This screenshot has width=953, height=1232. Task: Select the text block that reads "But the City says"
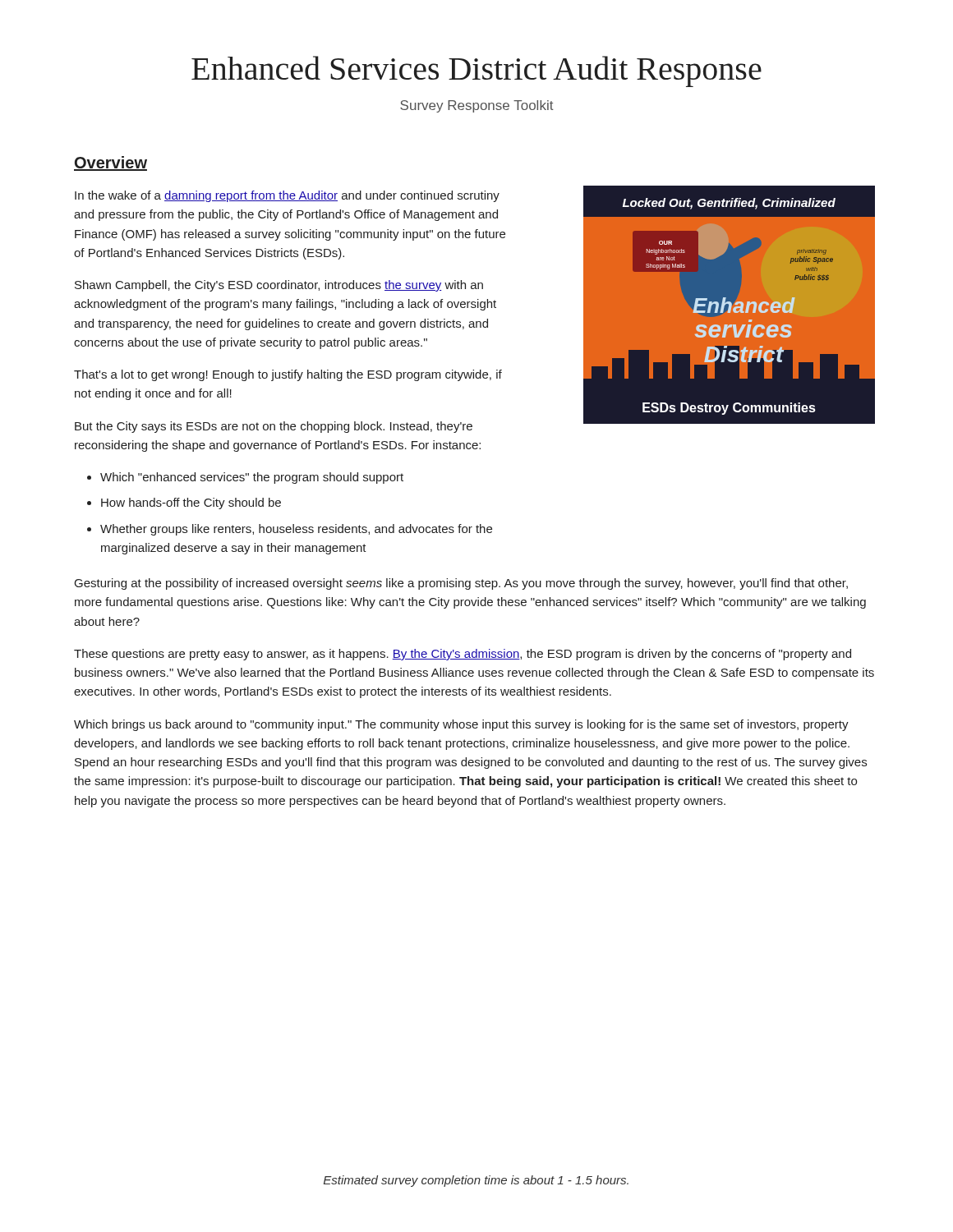(296, 435)
